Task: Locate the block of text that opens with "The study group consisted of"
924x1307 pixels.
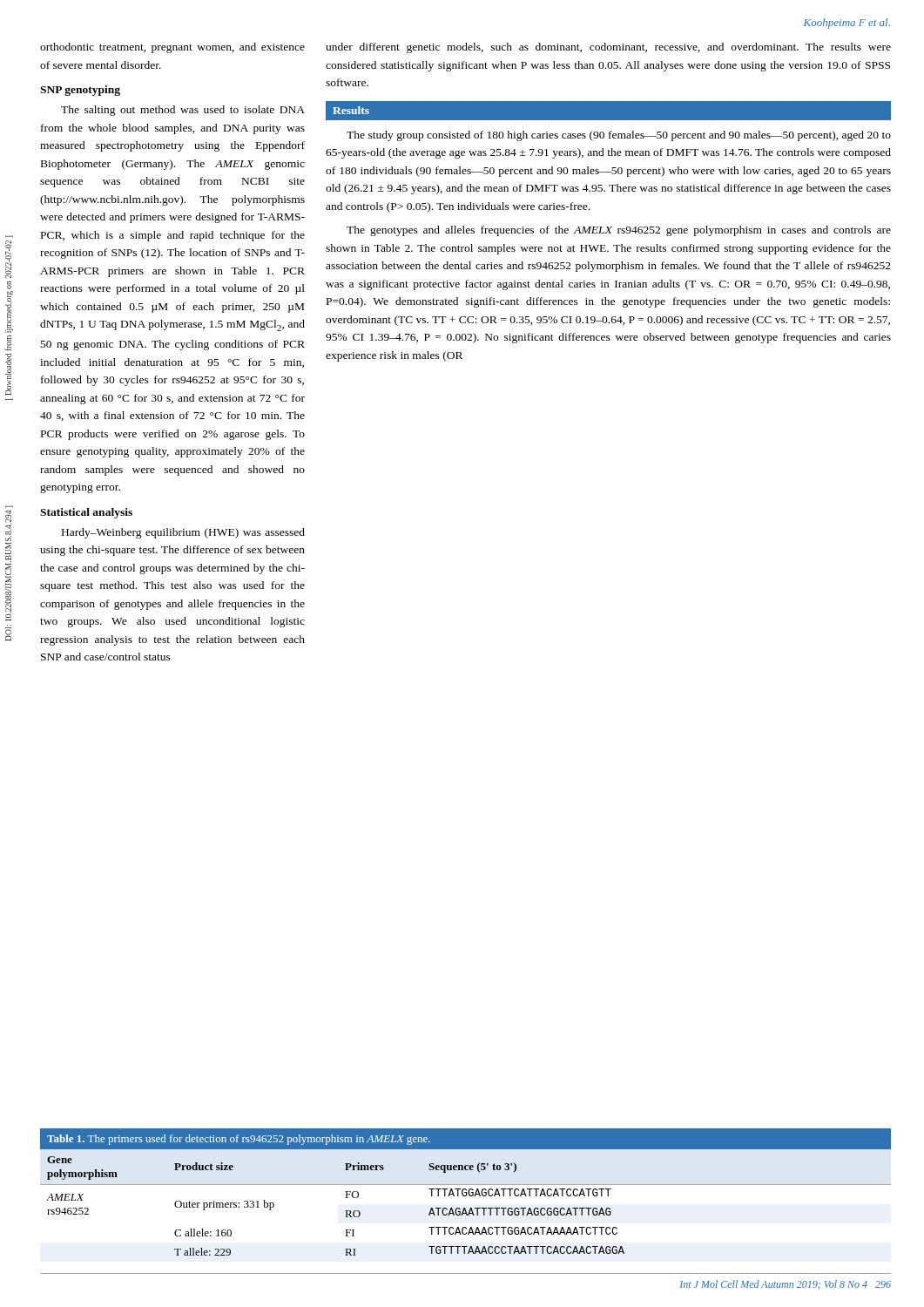Action: coord(608,245)
